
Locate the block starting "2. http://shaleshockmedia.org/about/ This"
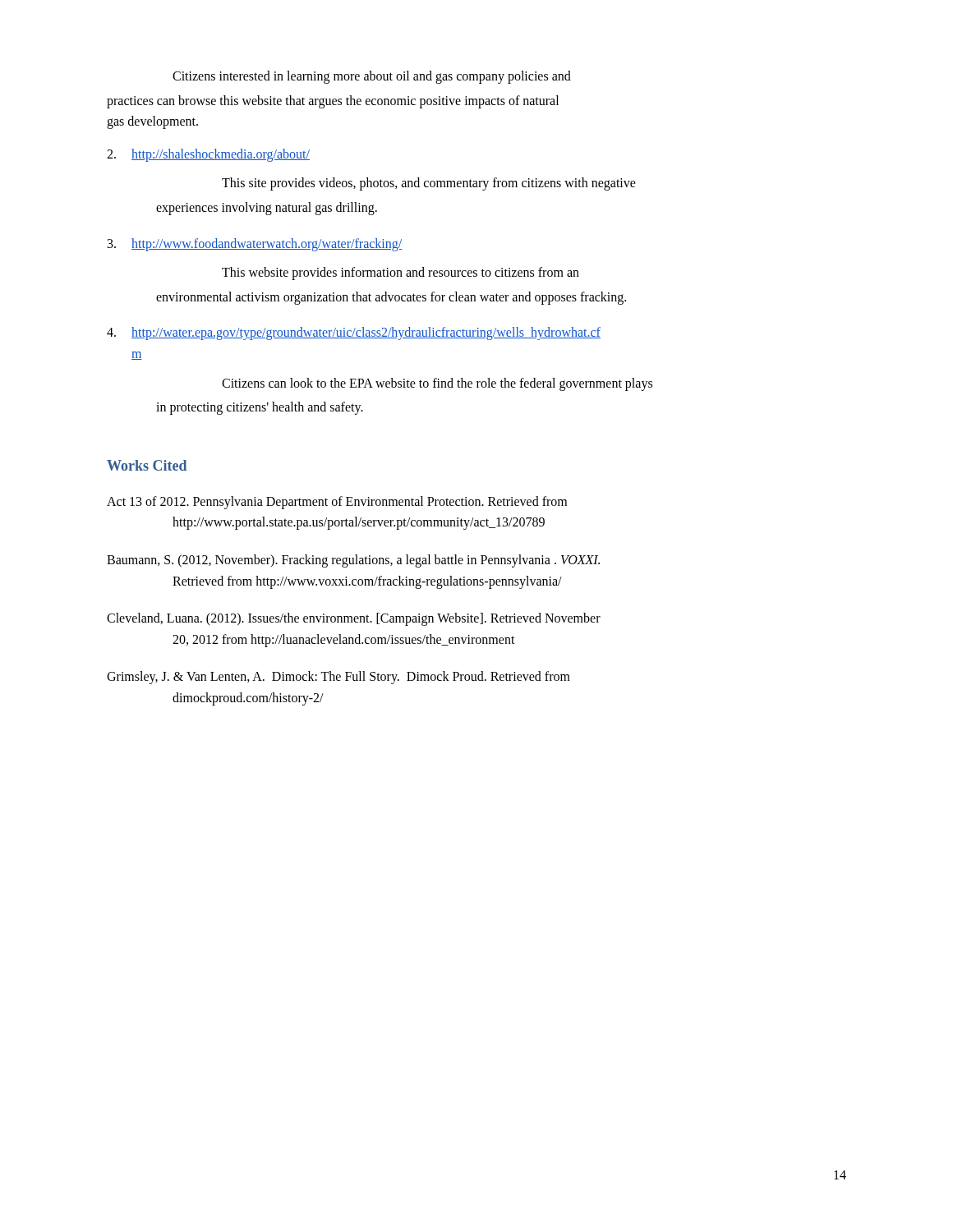click(x=476, y=181)
